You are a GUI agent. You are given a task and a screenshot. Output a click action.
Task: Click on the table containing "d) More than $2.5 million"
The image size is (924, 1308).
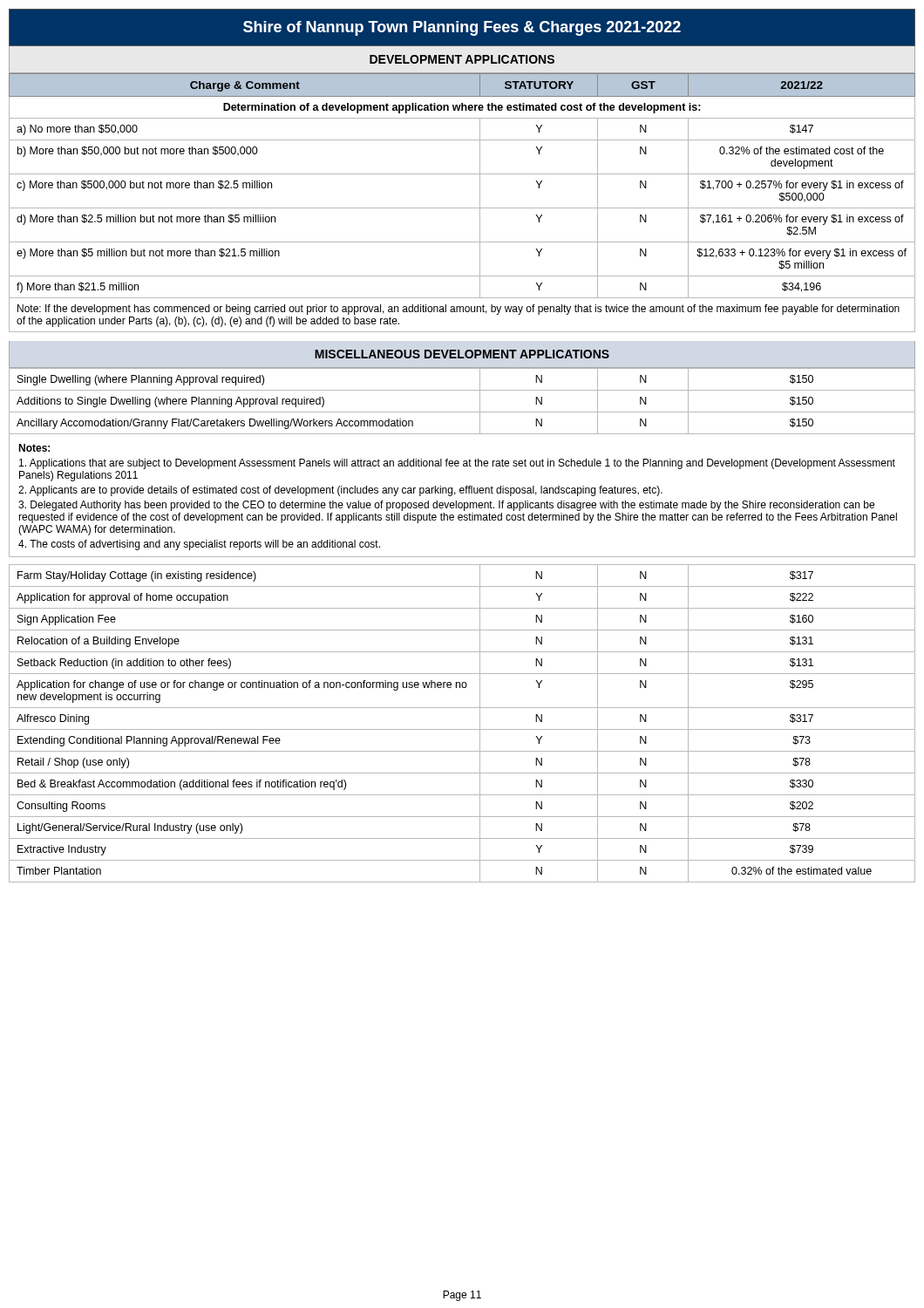pos(462,203)
